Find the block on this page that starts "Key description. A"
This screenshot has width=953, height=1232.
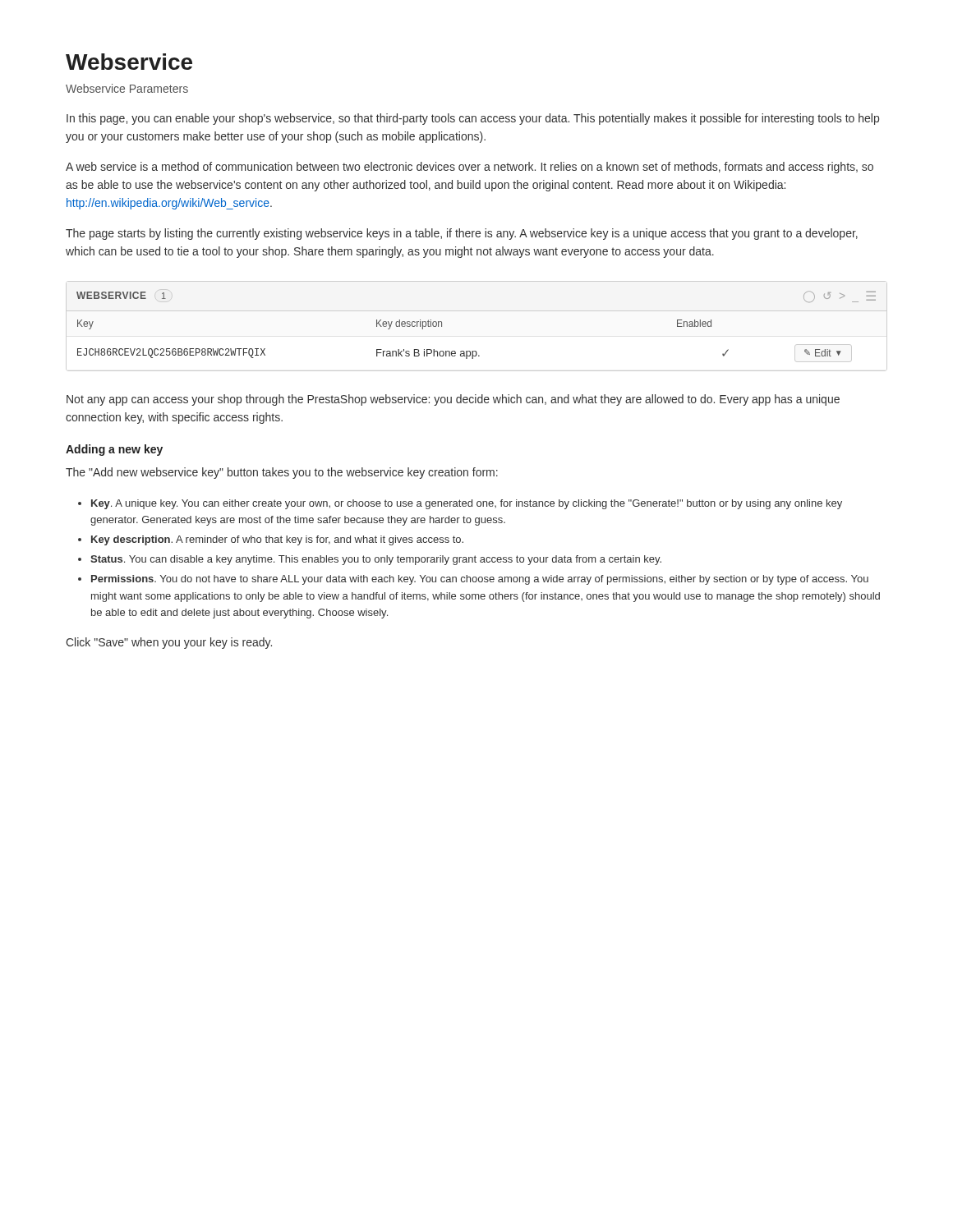coord(277,539)
